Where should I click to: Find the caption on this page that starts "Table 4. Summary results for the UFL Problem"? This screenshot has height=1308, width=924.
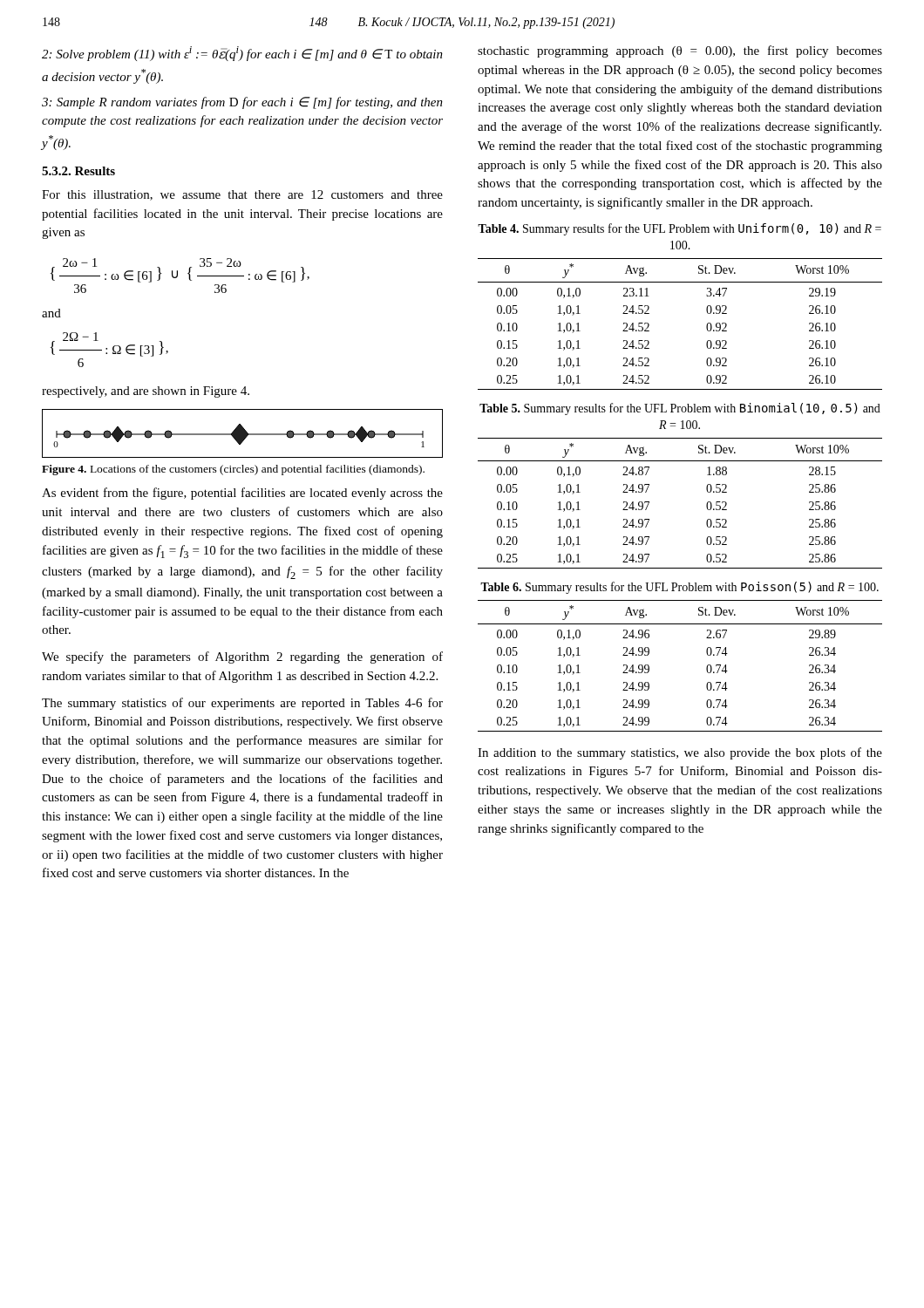[680, 237]
